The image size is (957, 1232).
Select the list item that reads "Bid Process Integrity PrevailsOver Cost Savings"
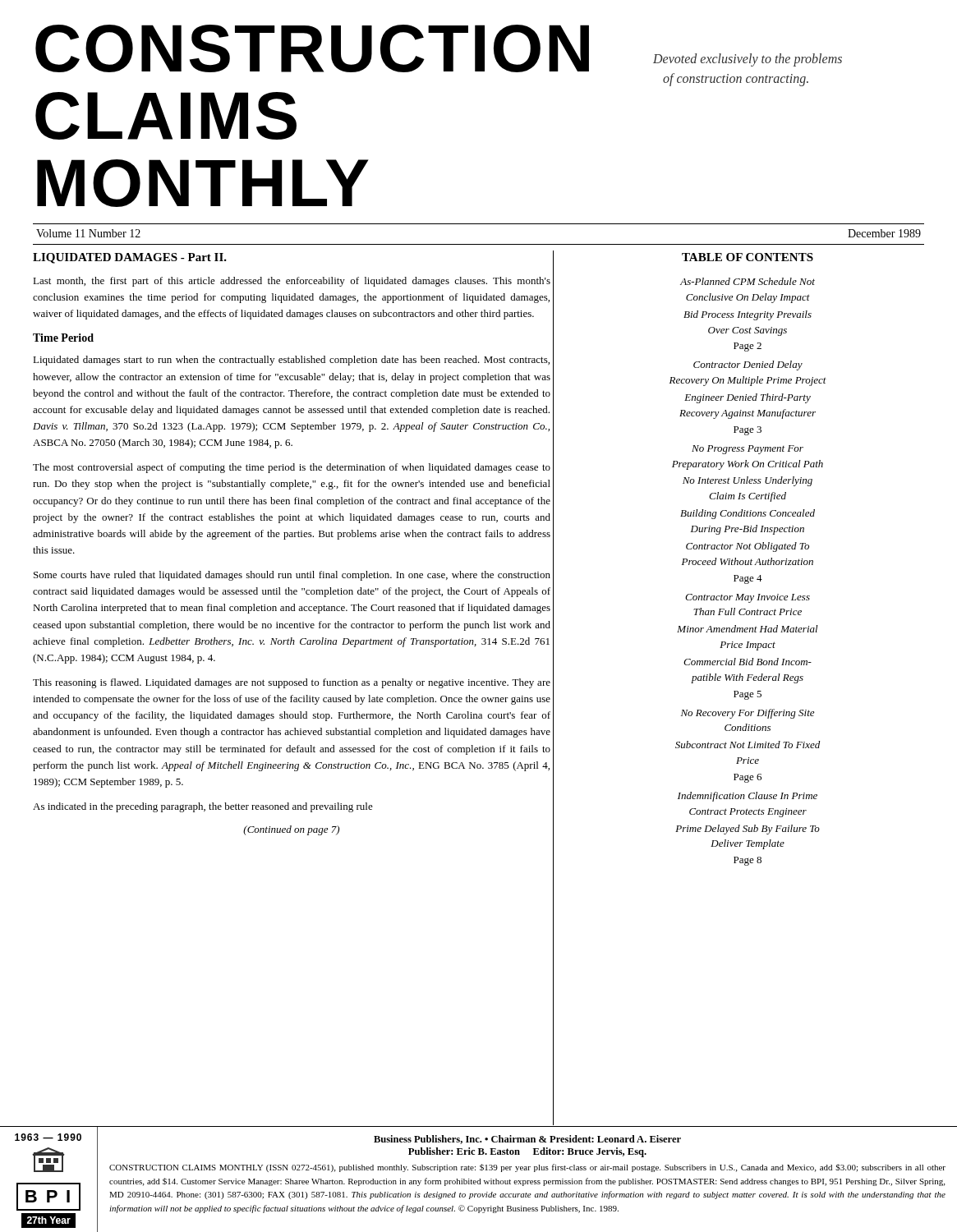point(748,322)
